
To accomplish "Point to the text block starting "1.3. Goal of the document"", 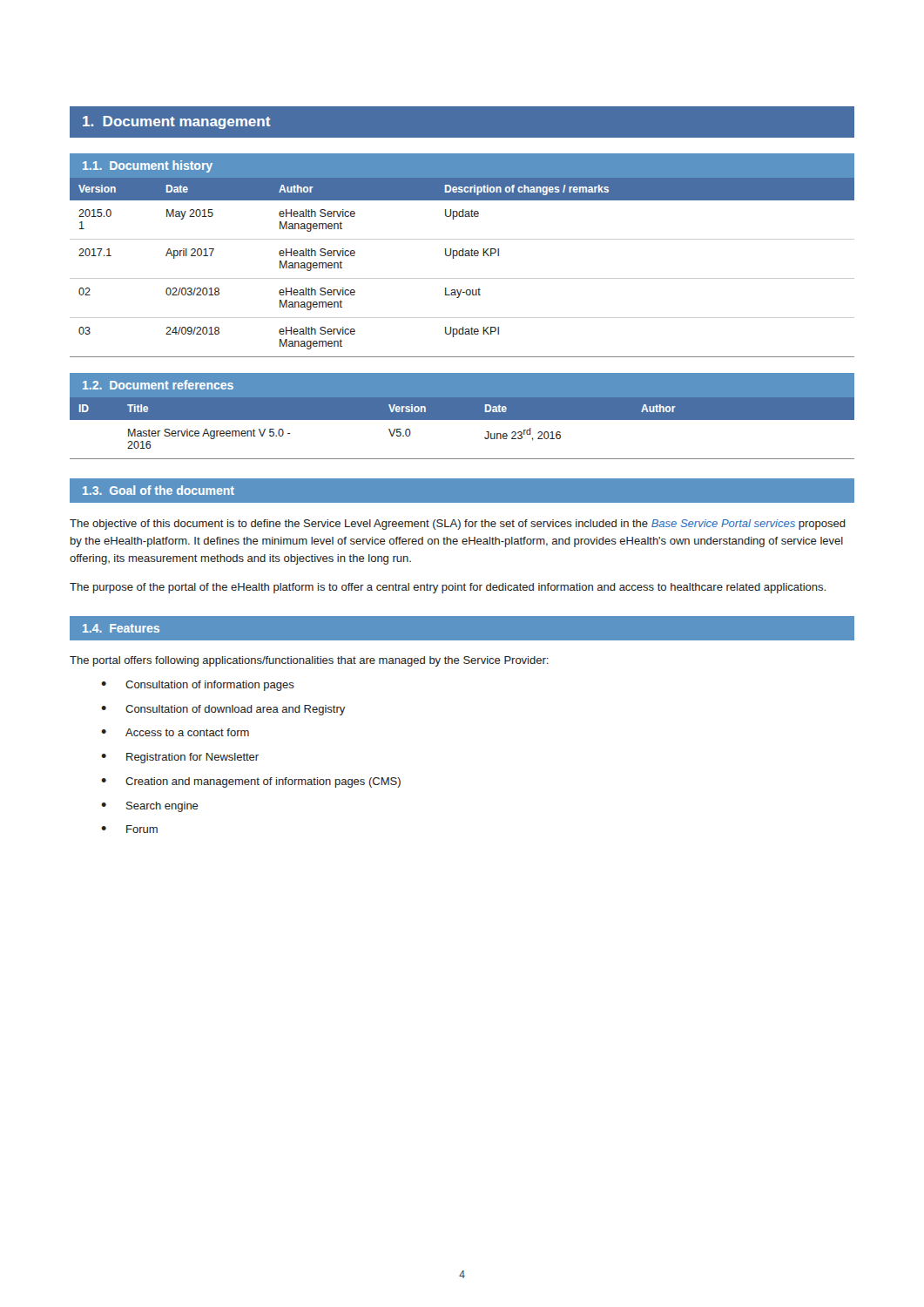I will (158, 491).
